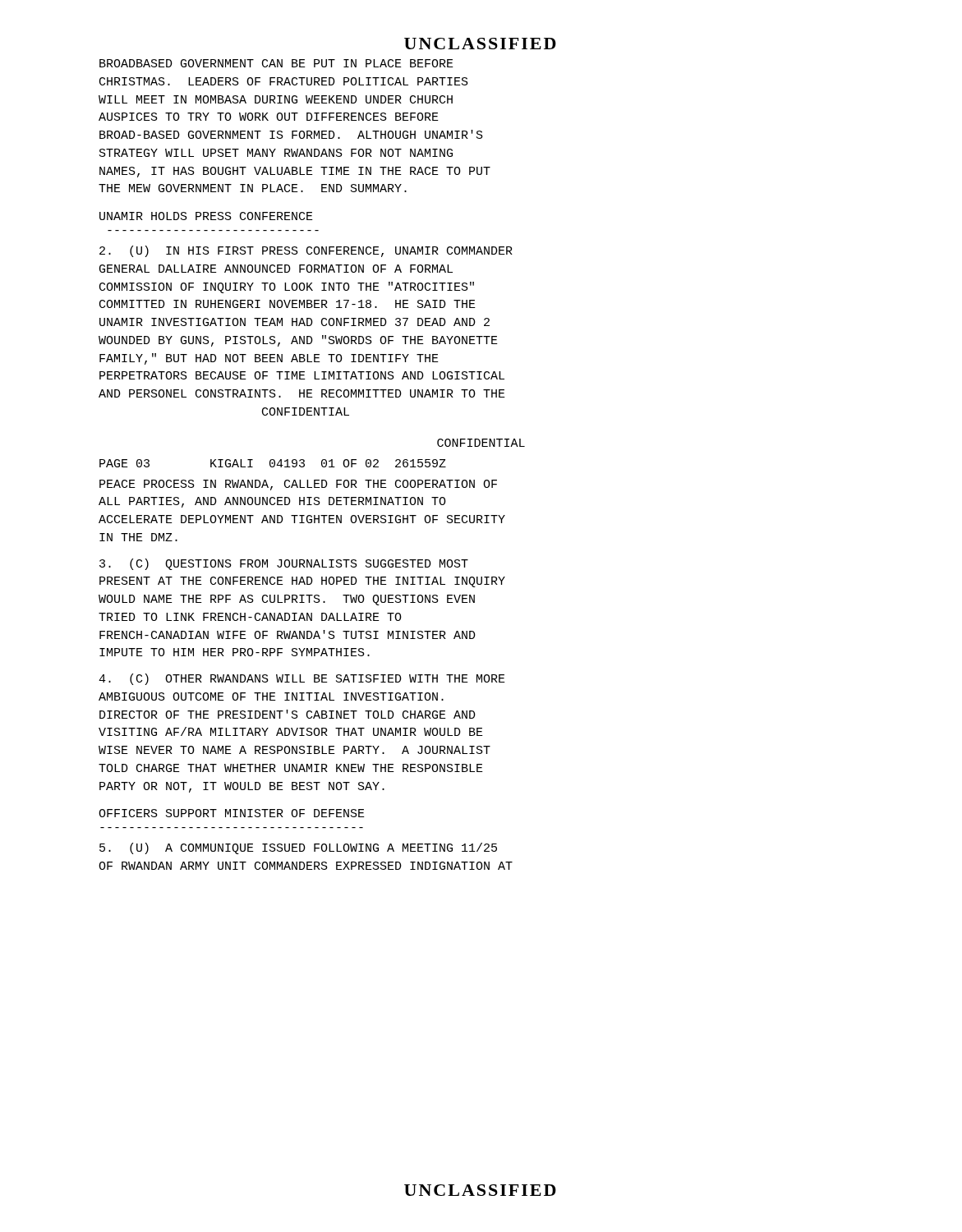Viewport: 962px width, 1232px height.
Task: Find the text block starting "PAGE 03 KIGALI 04193 01 OF 02 261559Z"
Action: [x=272, y=464]
